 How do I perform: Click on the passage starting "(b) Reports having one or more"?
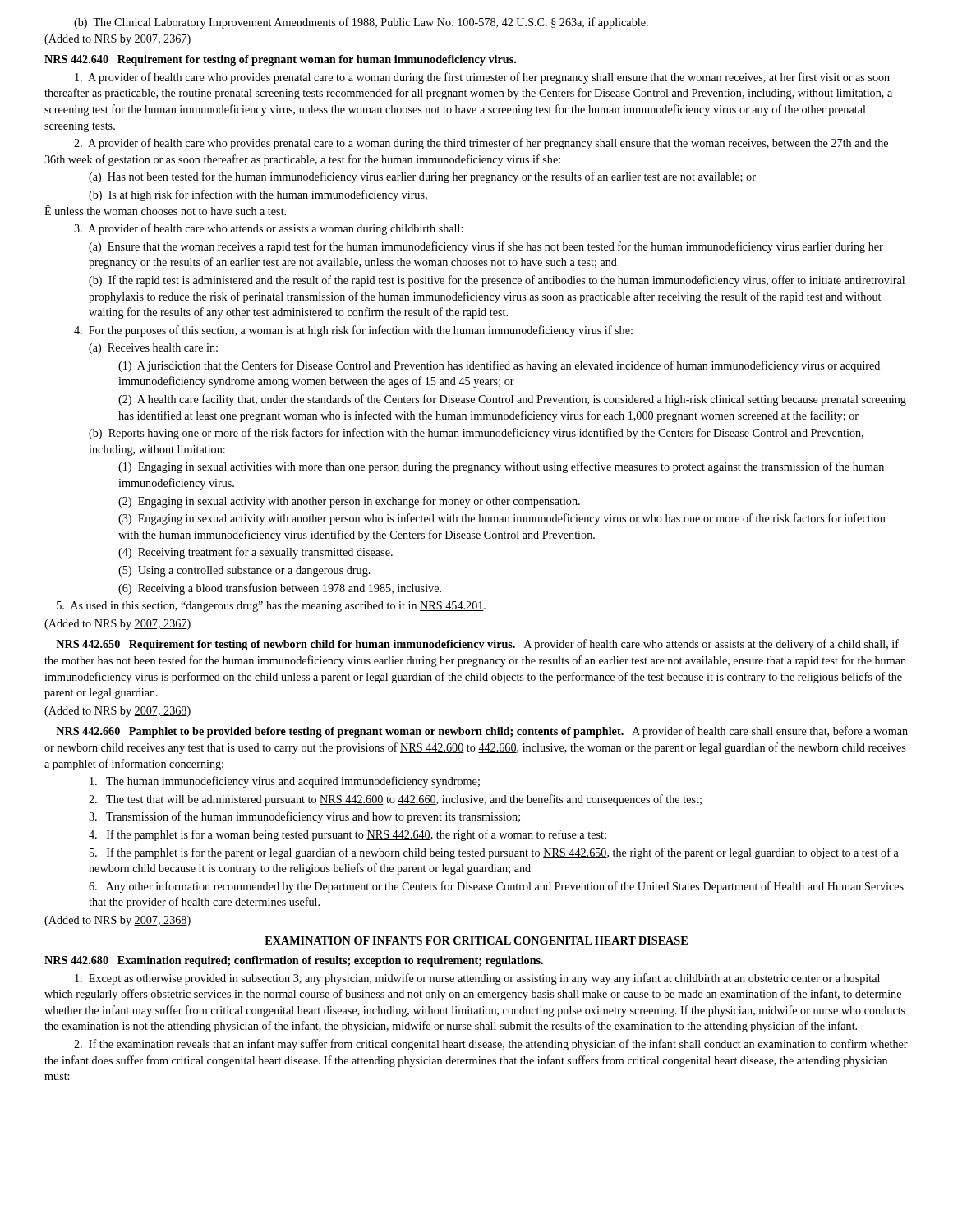pos(499,442)
